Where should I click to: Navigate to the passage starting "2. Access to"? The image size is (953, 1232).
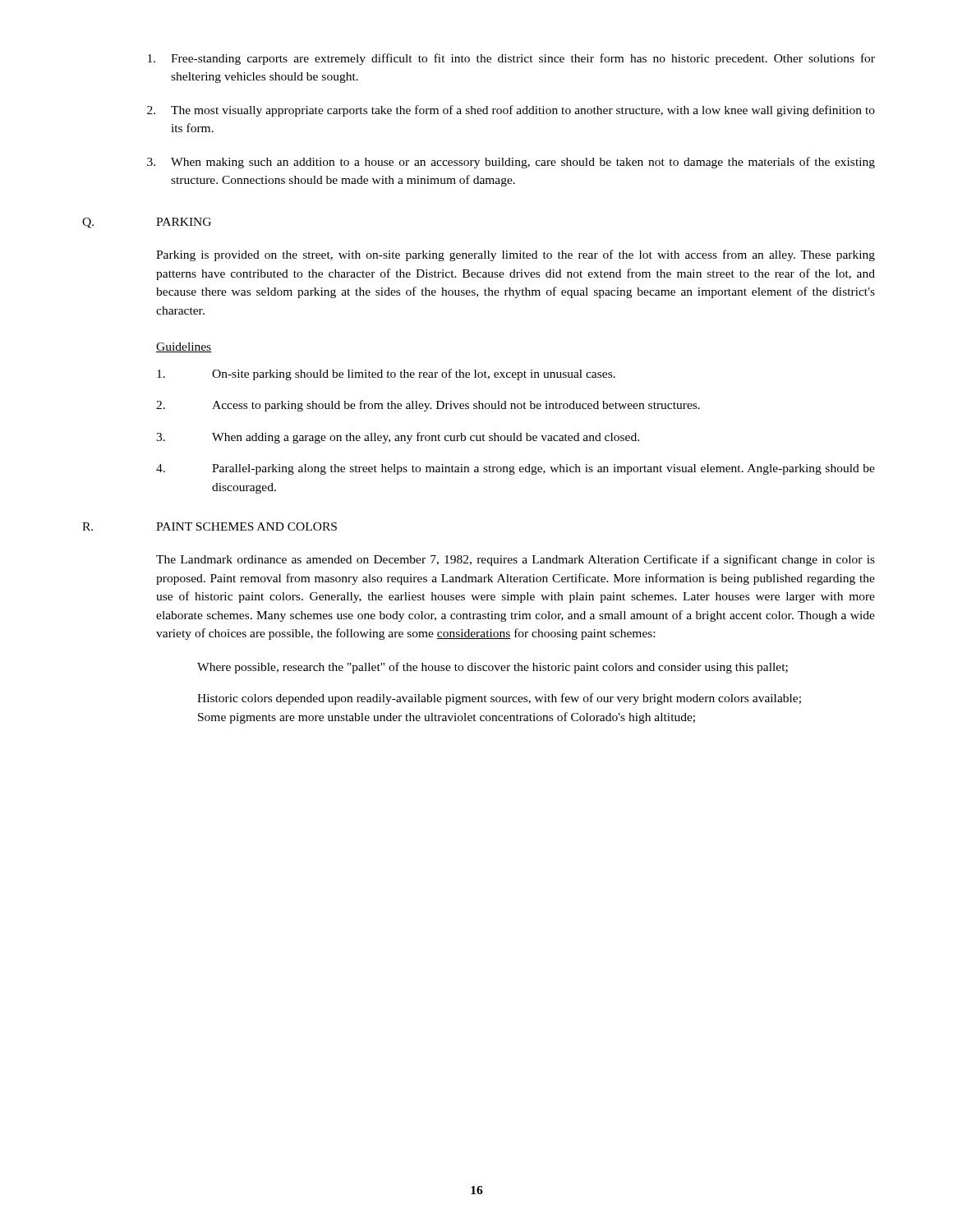click(516, 405)
